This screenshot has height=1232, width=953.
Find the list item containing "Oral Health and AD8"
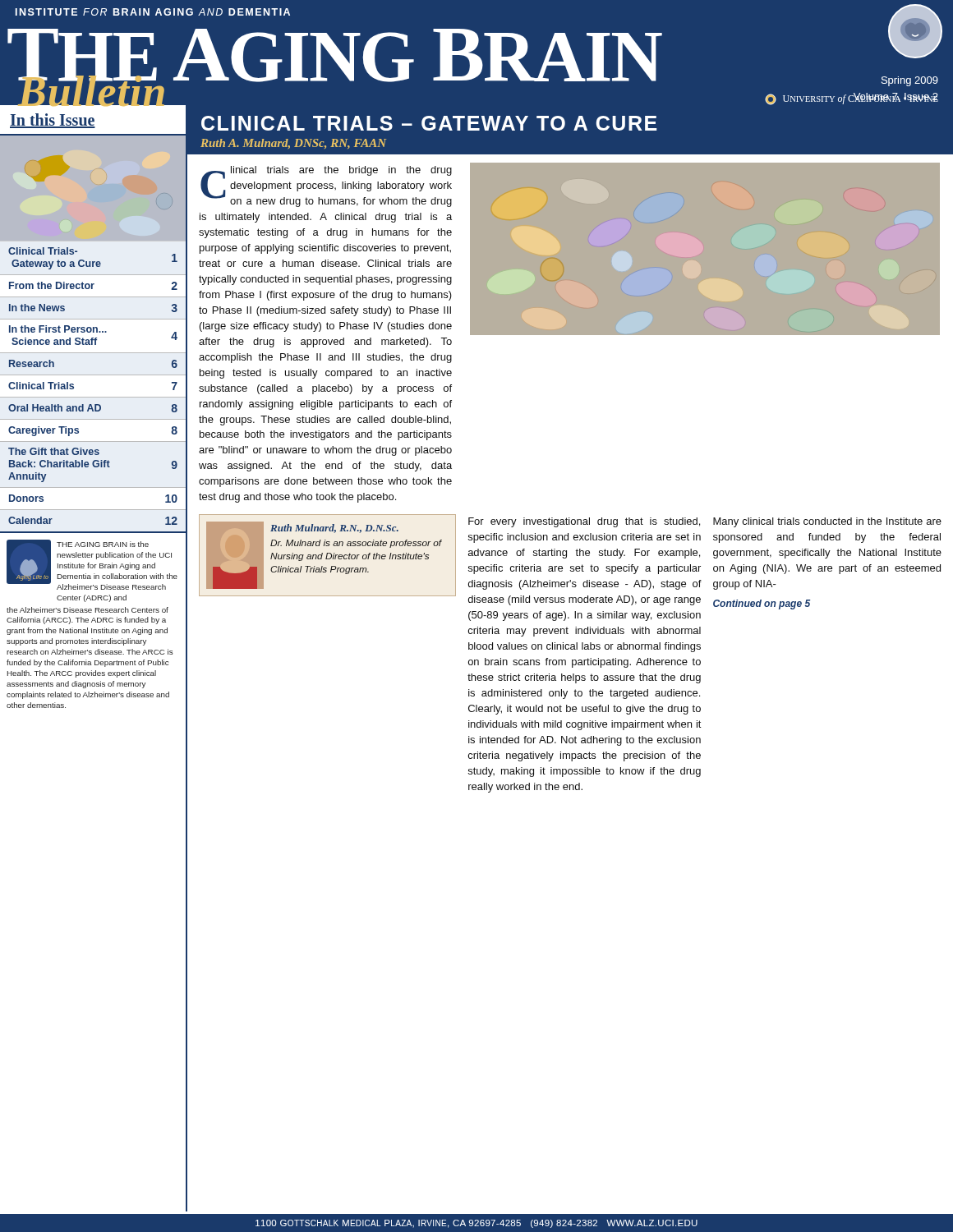coord(93,408)
